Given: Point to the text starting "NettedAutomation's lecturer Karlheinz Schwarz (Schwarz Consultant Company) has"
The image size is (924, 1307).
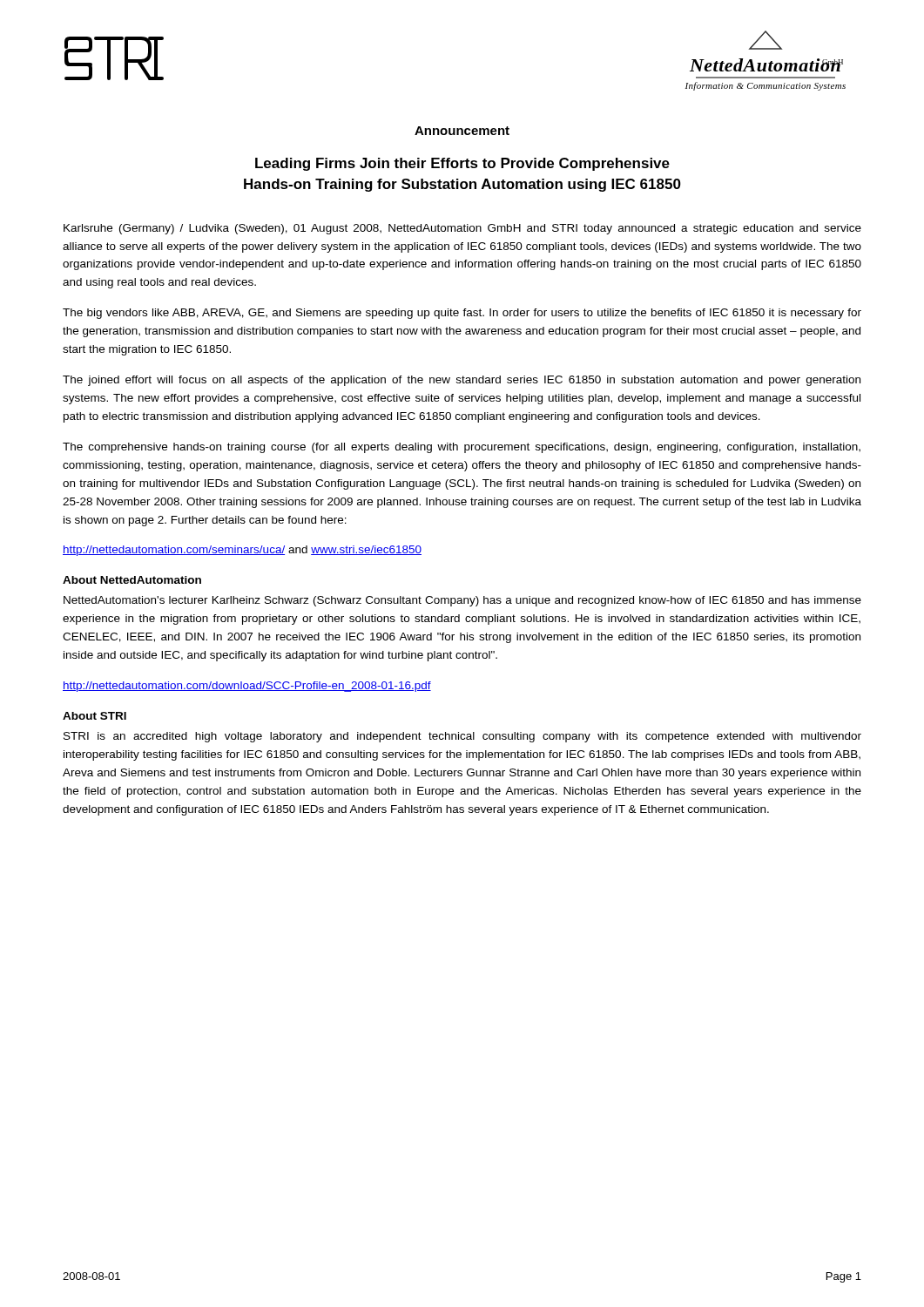Looking at the screenshot, I should 462,628.
